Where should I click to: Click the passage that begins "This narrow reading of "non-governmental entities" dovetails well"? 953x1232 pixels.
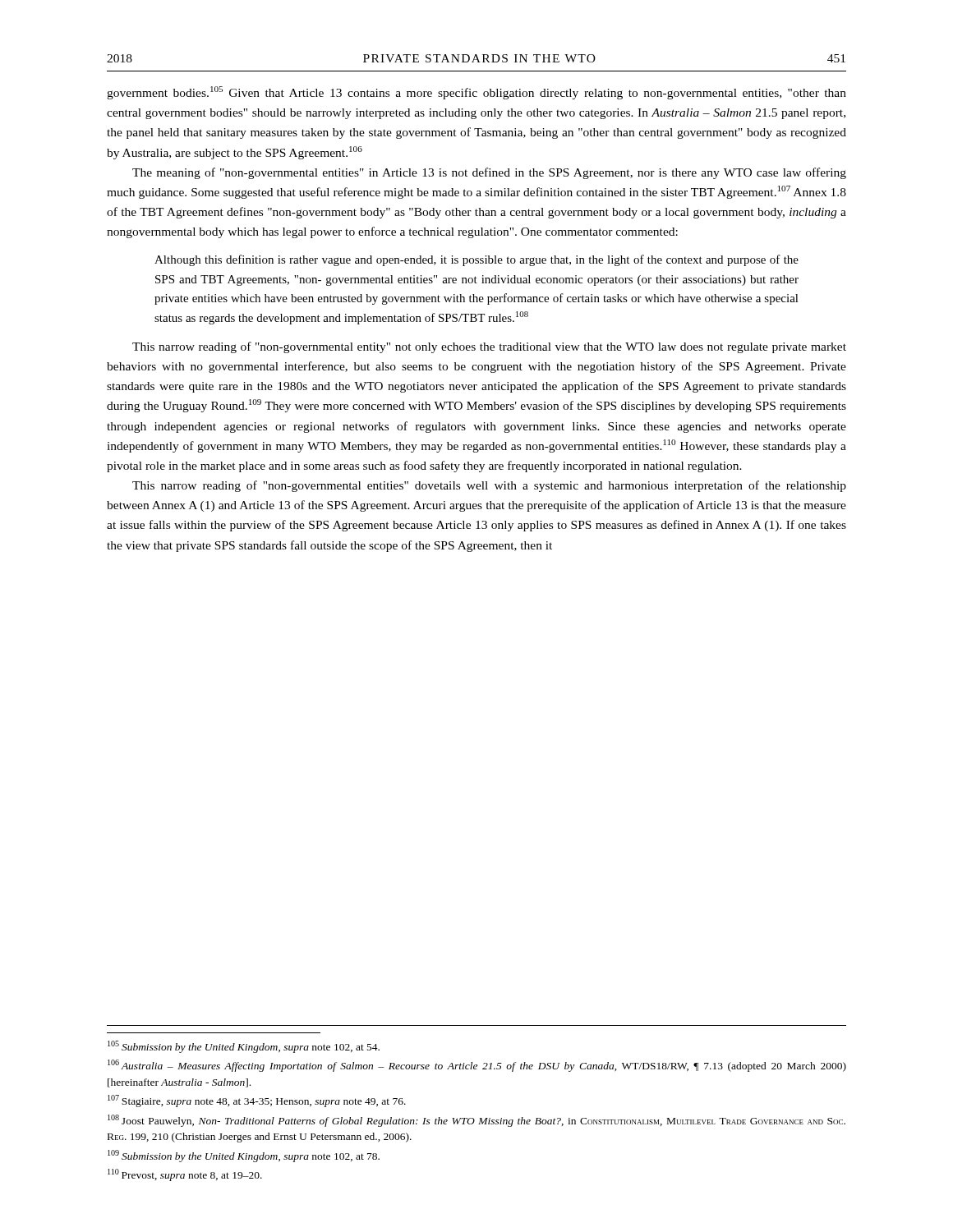tap(476, 515)
